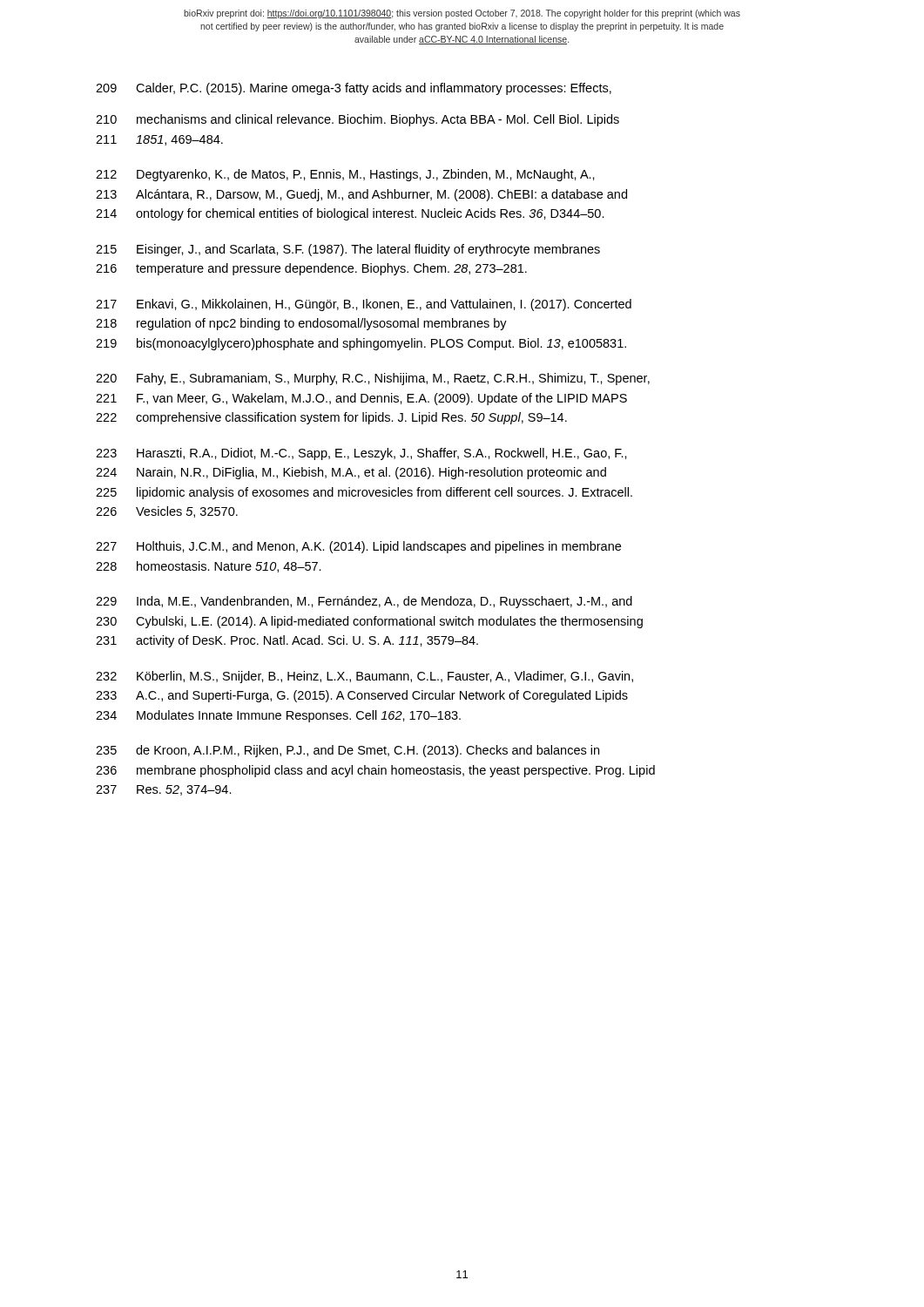Find the text block starting "225 lipidomic analysis of"
This screenshot has height=1307, width=924.
click(x=365, y=492)
